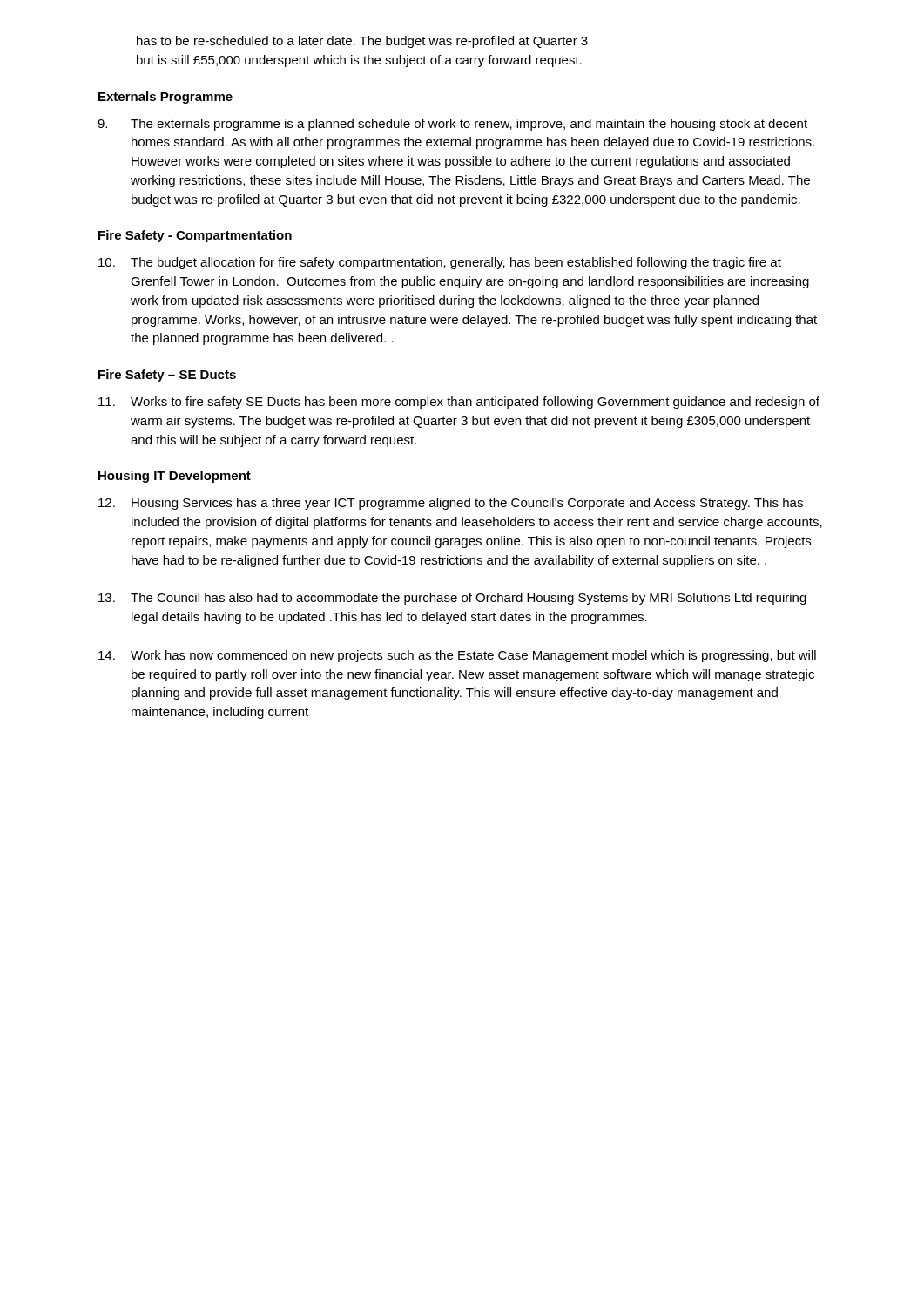This screenshot has width=924, height=1307.
Task: Click the passage that begins "has to be re-scheduled to a later"
Action: pos(362,50)
